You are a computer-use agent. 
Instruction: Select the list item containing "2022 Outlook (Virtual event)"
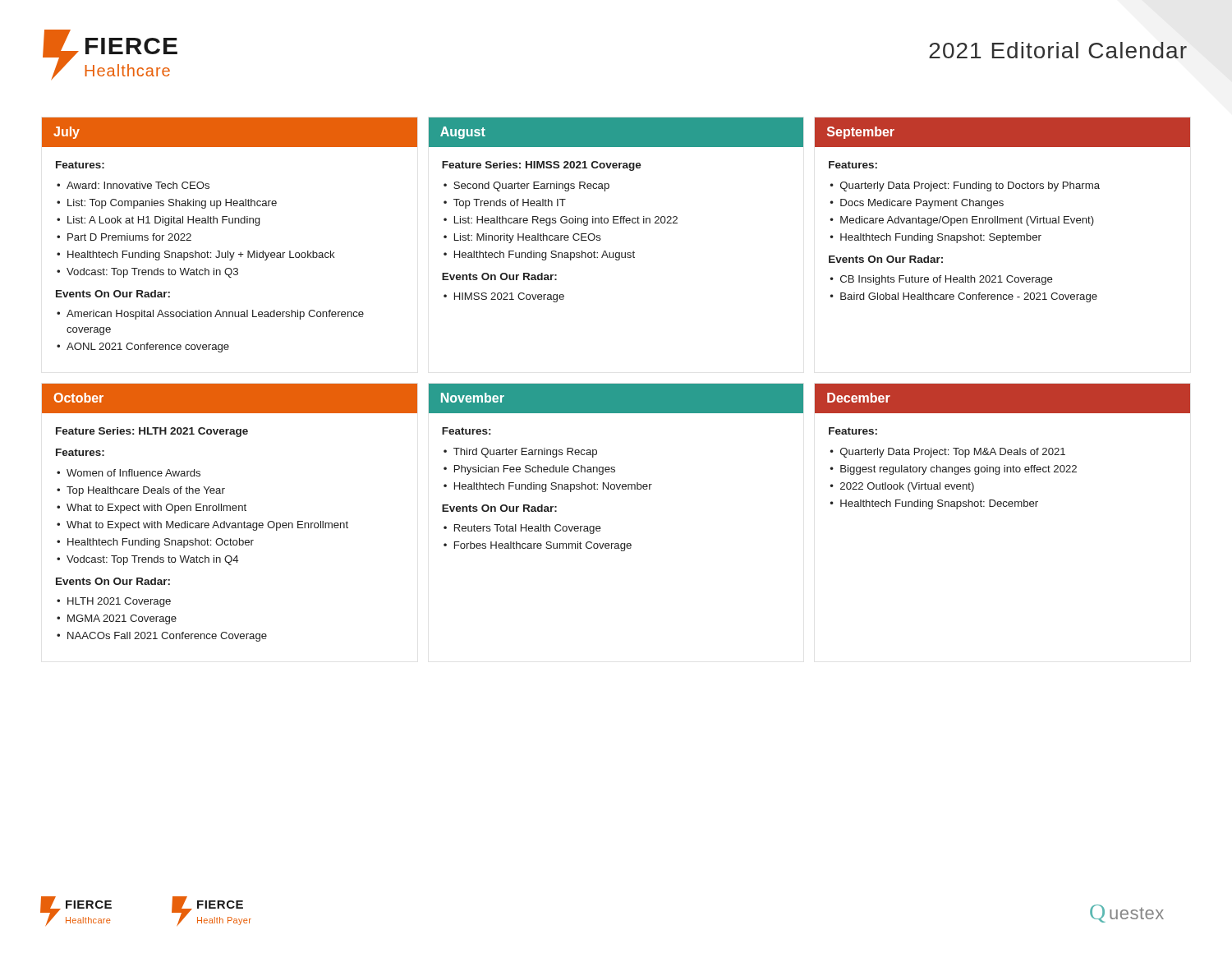(907, 486)
